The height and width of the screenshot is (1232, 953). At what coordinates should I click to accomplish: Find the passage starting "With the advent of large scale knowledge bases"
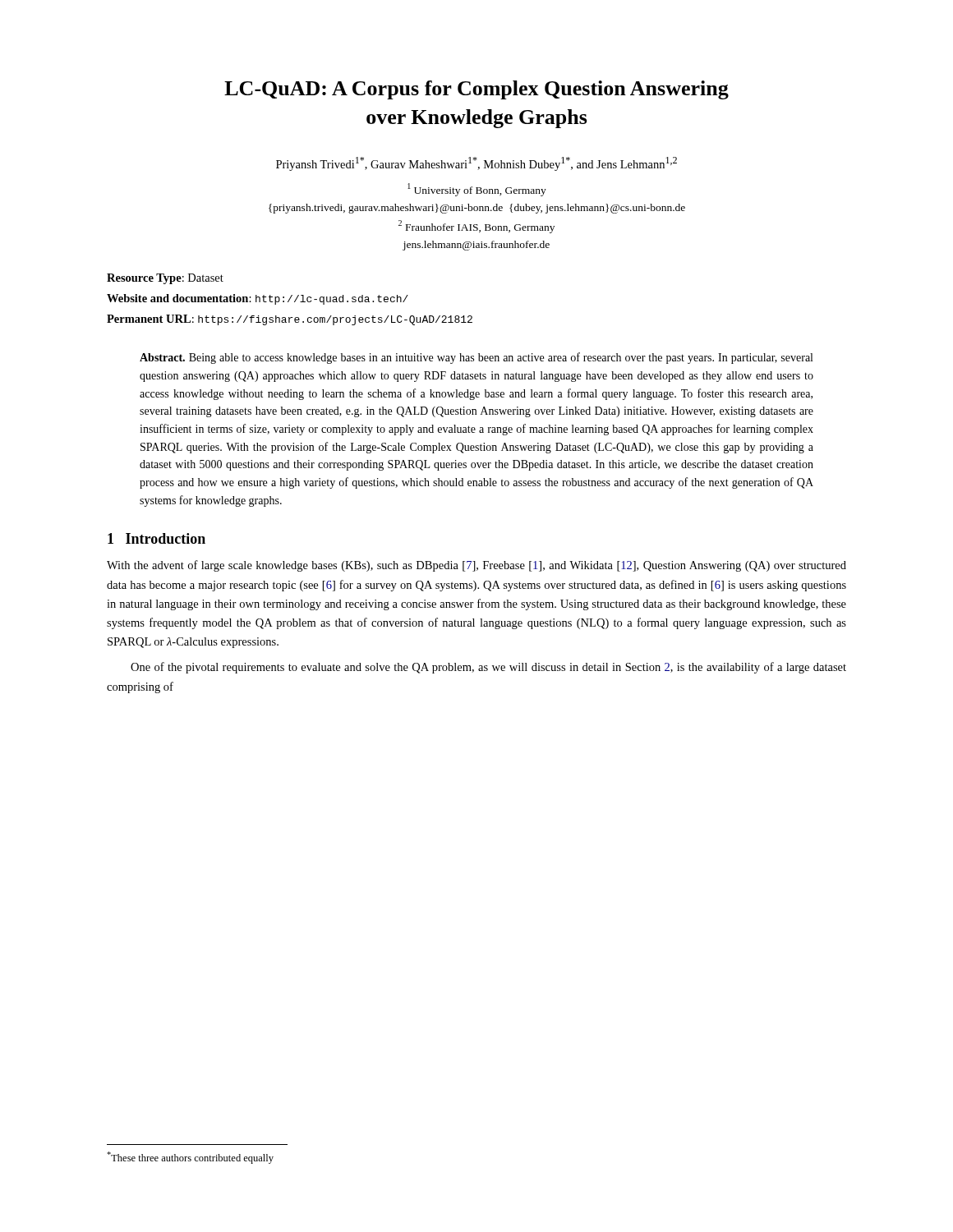[476, 626]
